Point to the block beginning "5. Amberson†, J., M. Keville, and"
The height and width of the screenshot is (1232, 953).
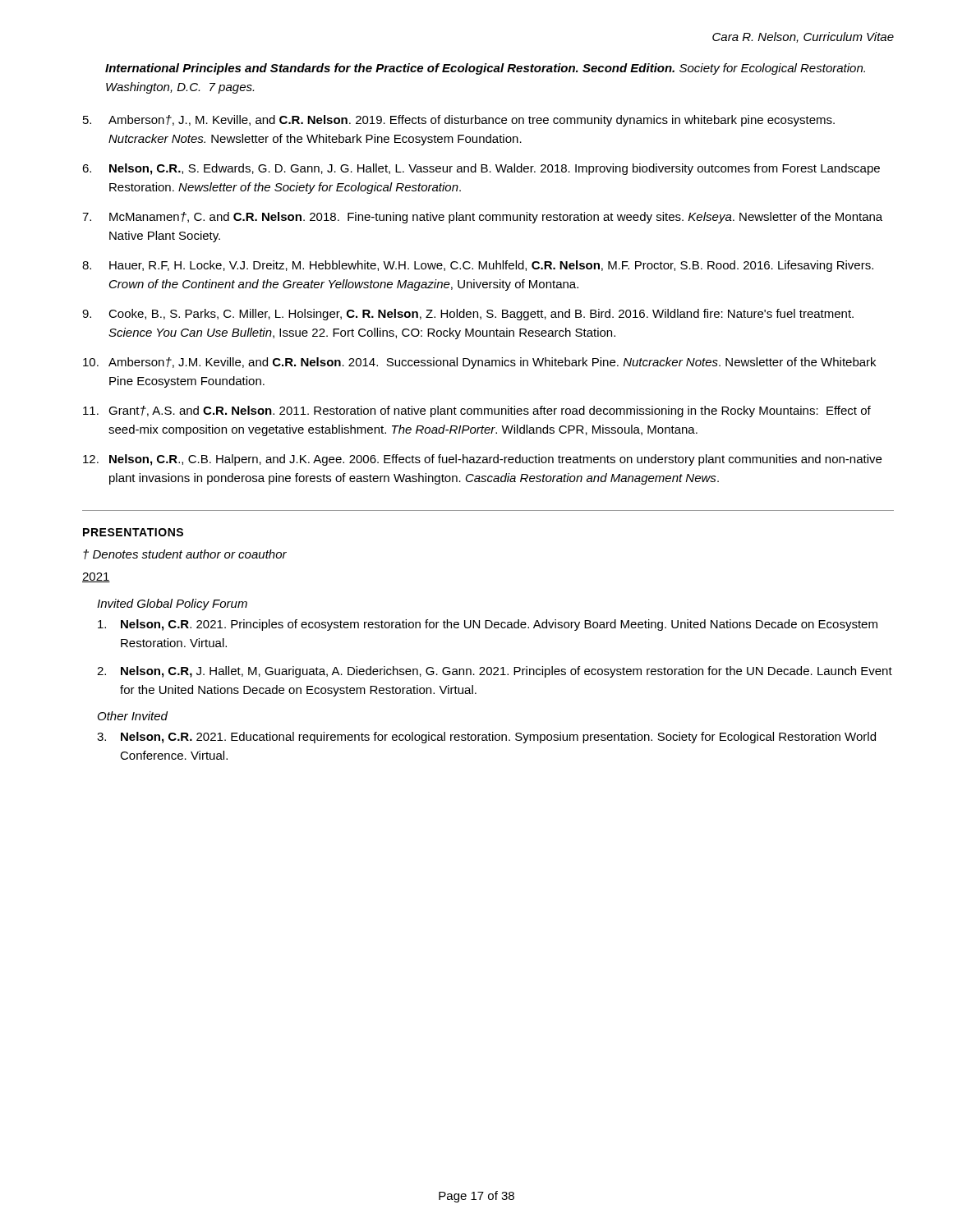pos(488,129)
